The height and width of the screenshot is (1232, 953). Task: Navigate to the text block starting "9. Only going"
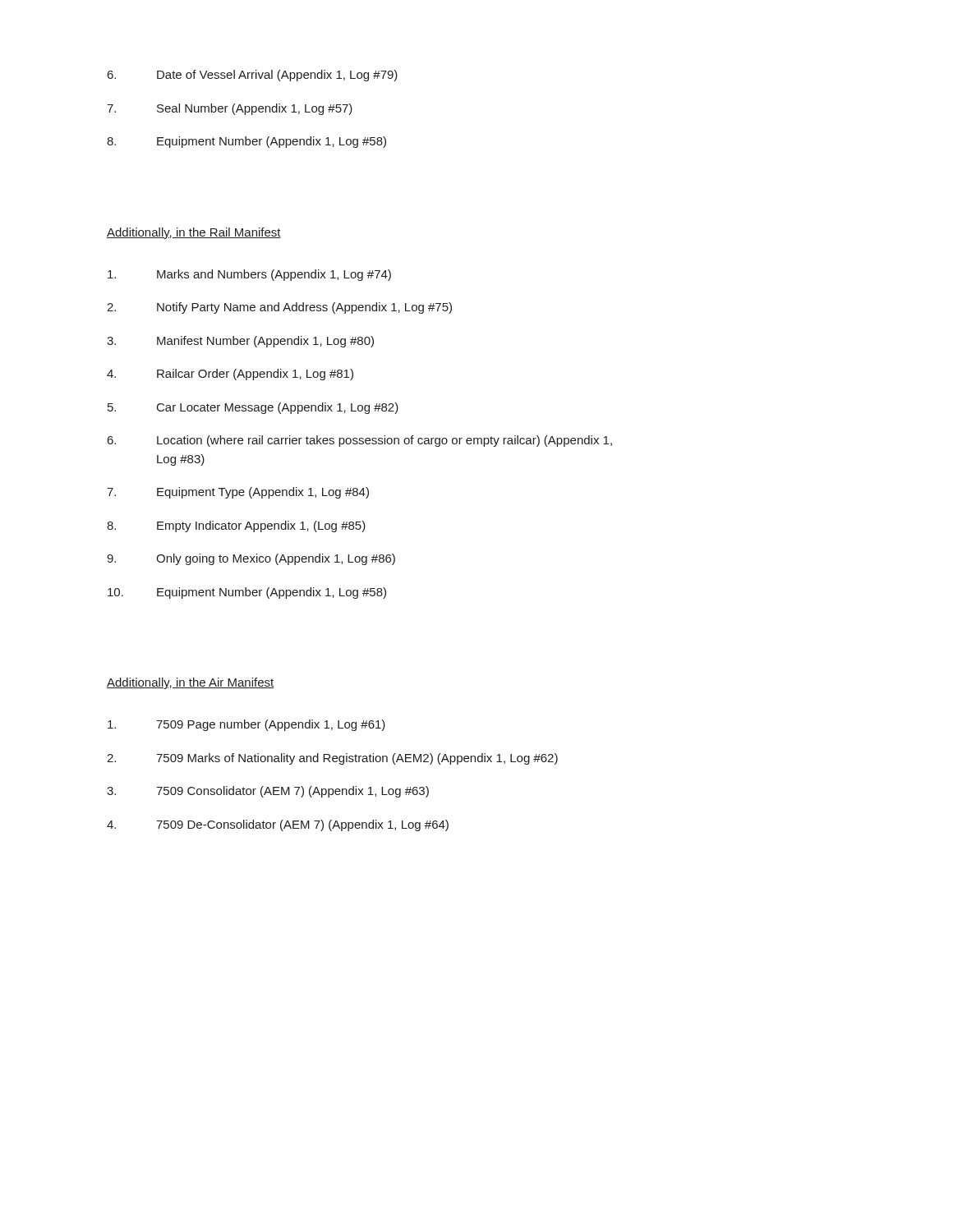(x=251, y=559)
